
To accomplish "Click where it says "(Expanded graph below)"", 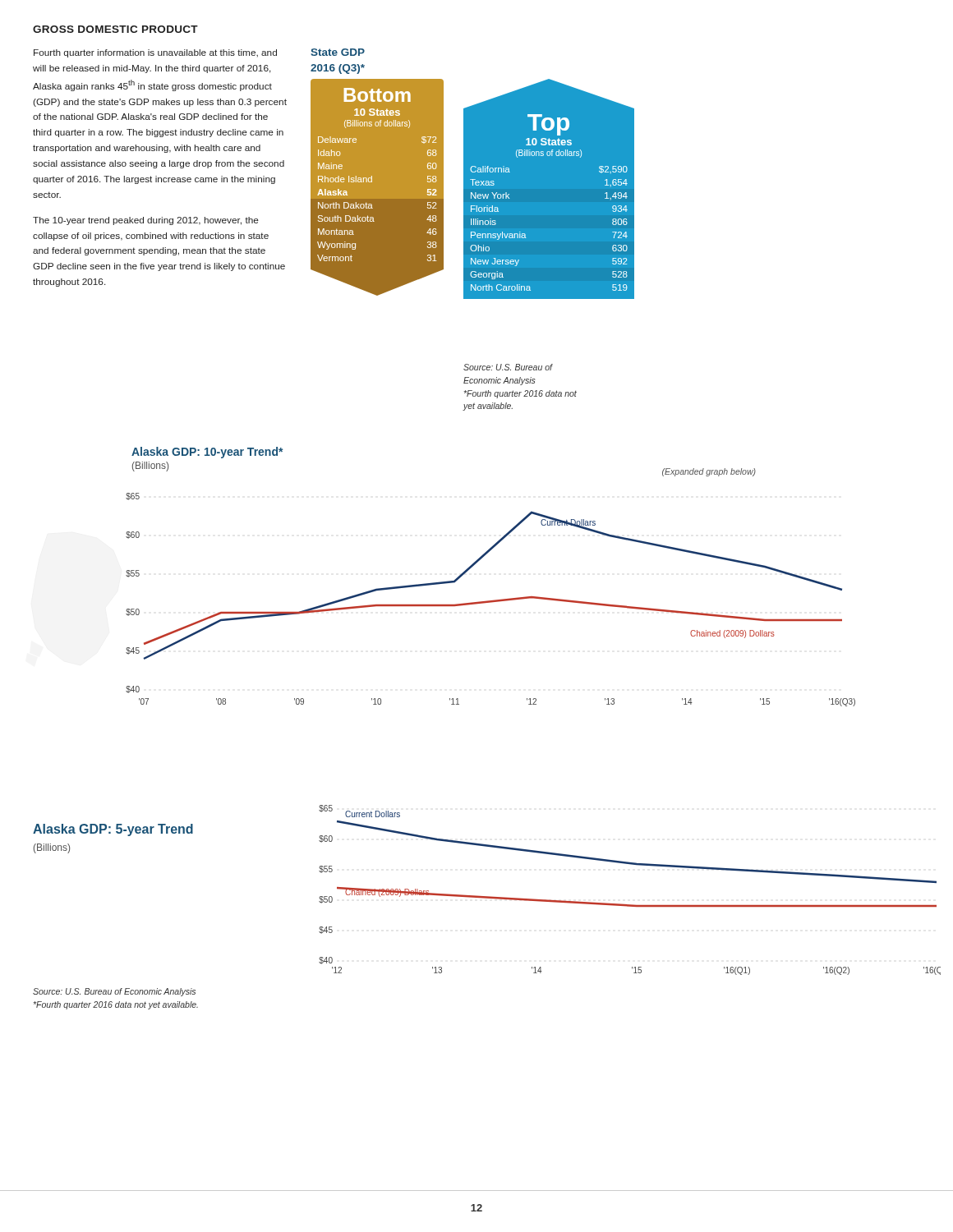I will point(709,471).
